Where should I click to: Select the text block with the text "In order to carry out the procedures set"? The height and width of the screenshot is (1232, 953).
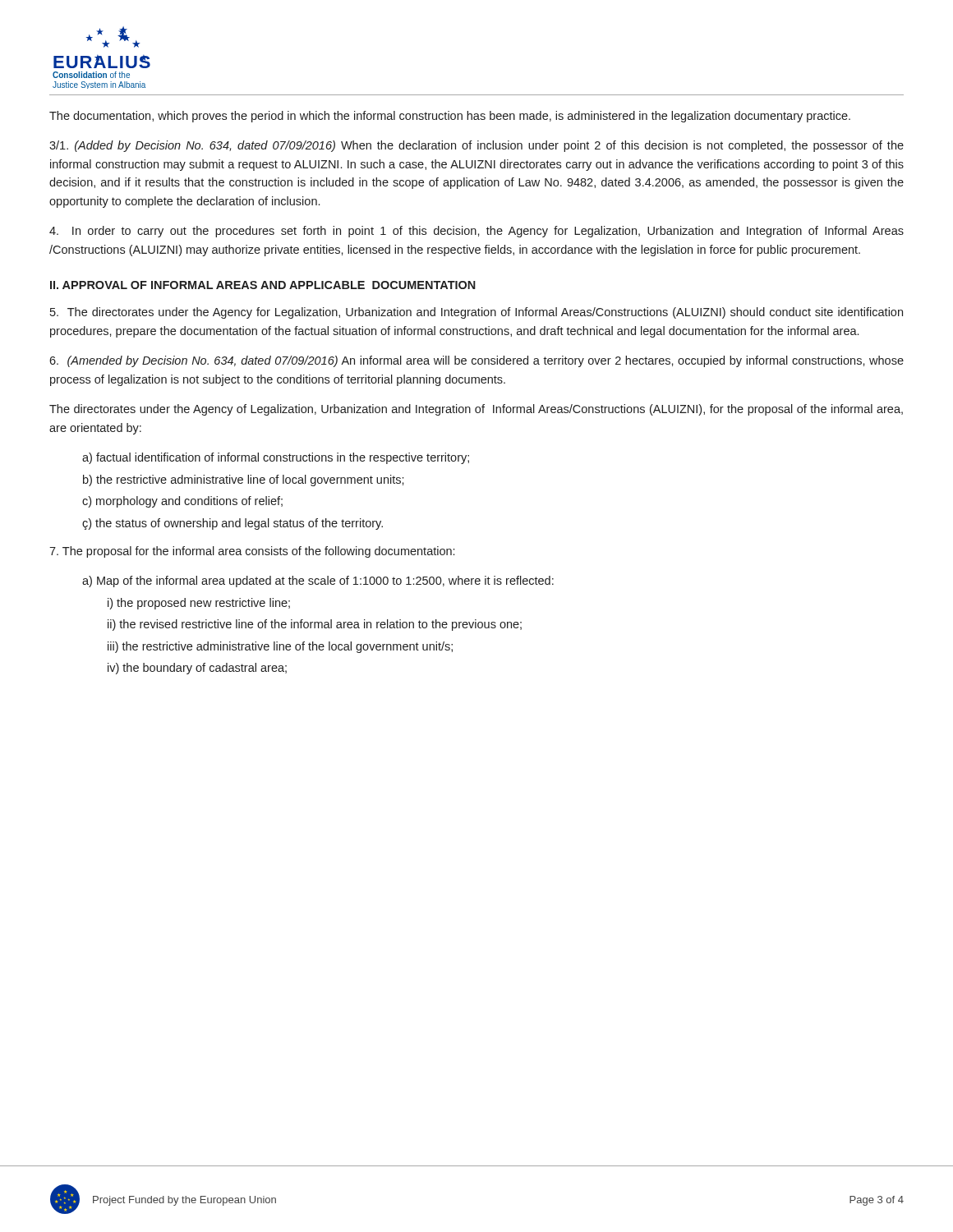476,240
